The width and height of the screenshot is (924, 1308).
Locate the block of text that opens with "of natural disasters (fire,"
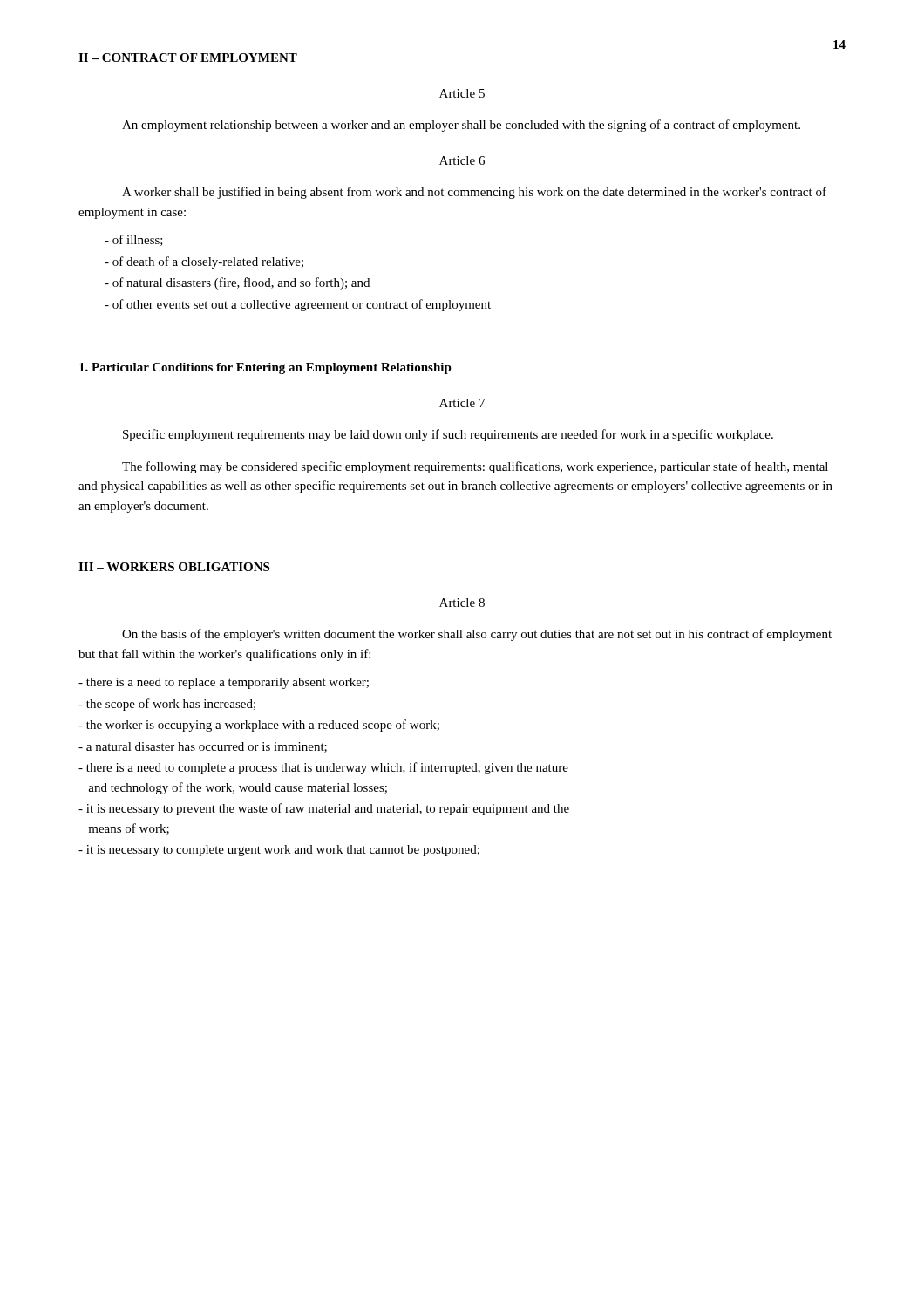pos(237,283)
